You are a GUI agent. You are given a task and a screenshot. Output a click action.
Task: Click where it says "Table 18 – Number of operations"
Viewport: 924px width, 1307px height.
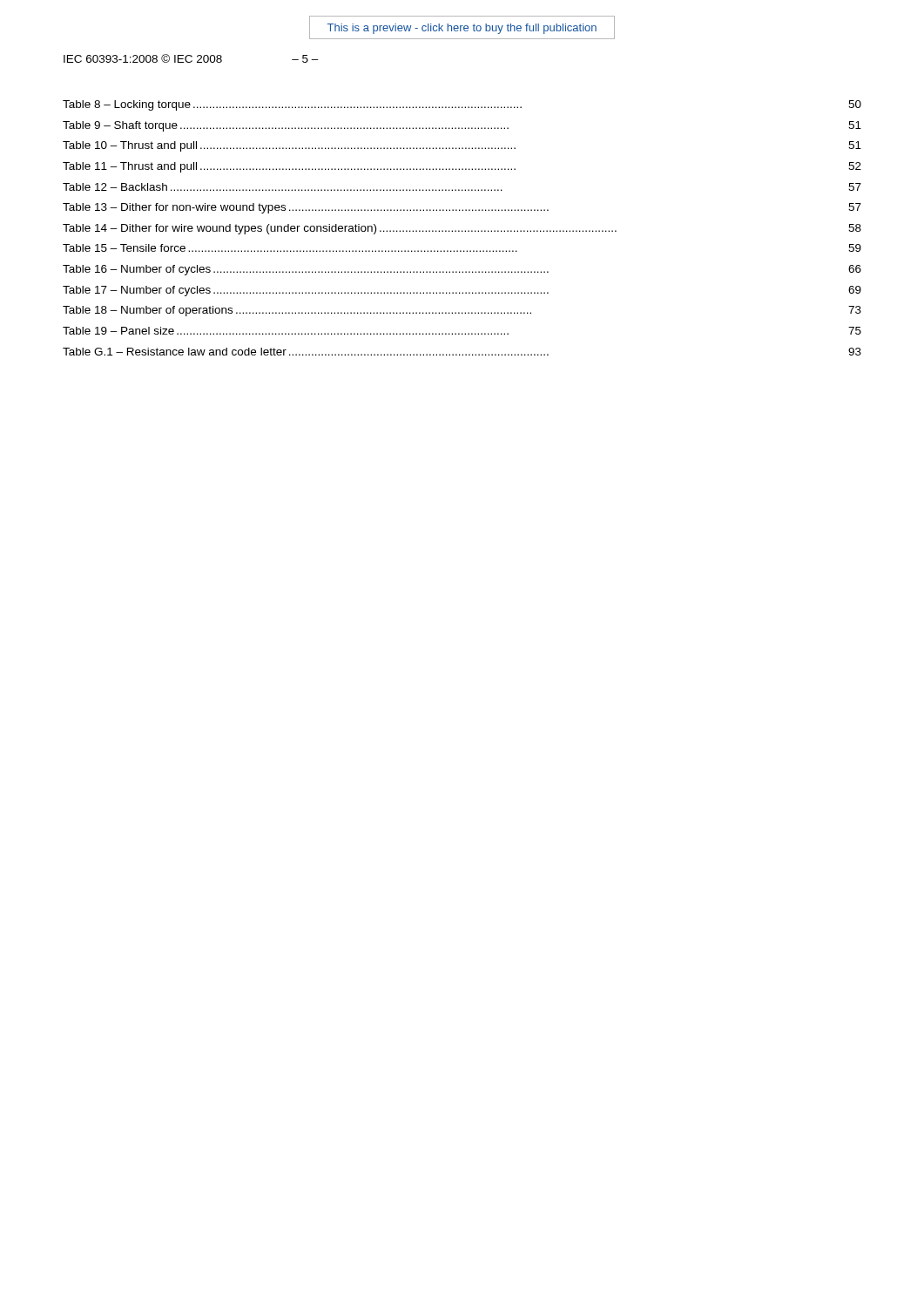462,310
